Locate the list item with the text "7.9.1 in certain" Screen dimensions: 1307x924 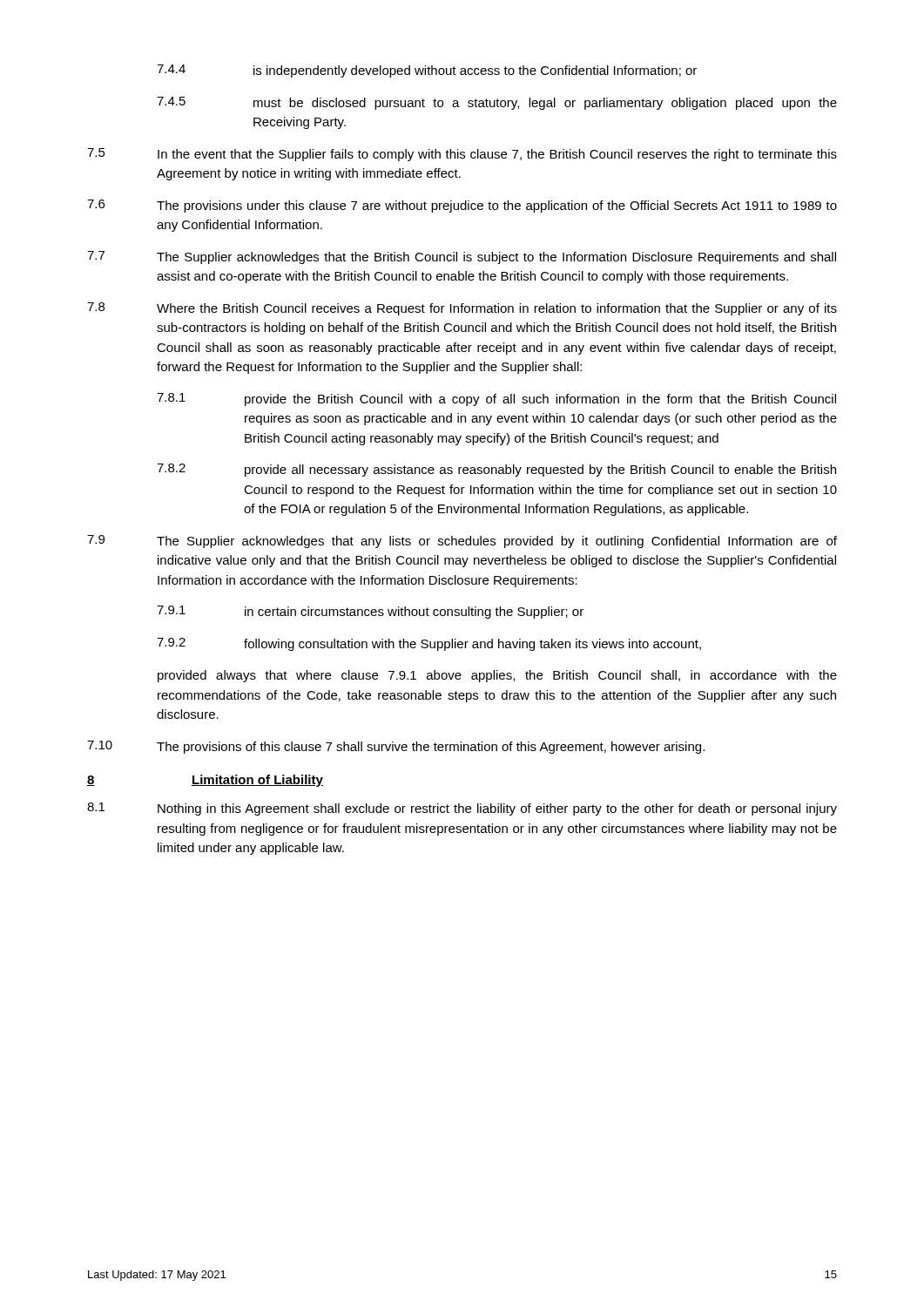pos(497,612)
